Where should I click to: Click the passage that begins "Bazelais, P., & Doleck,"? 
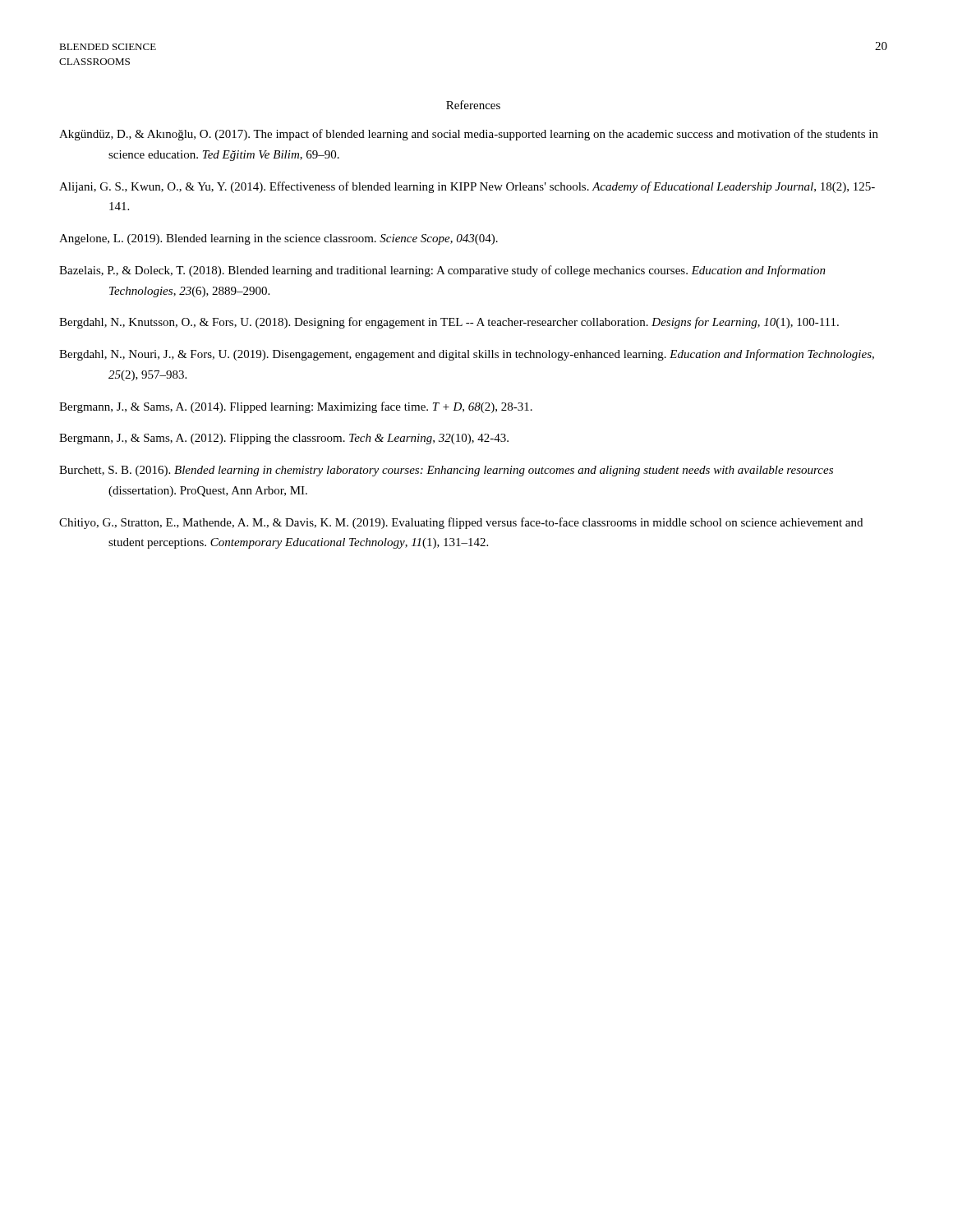442,280
